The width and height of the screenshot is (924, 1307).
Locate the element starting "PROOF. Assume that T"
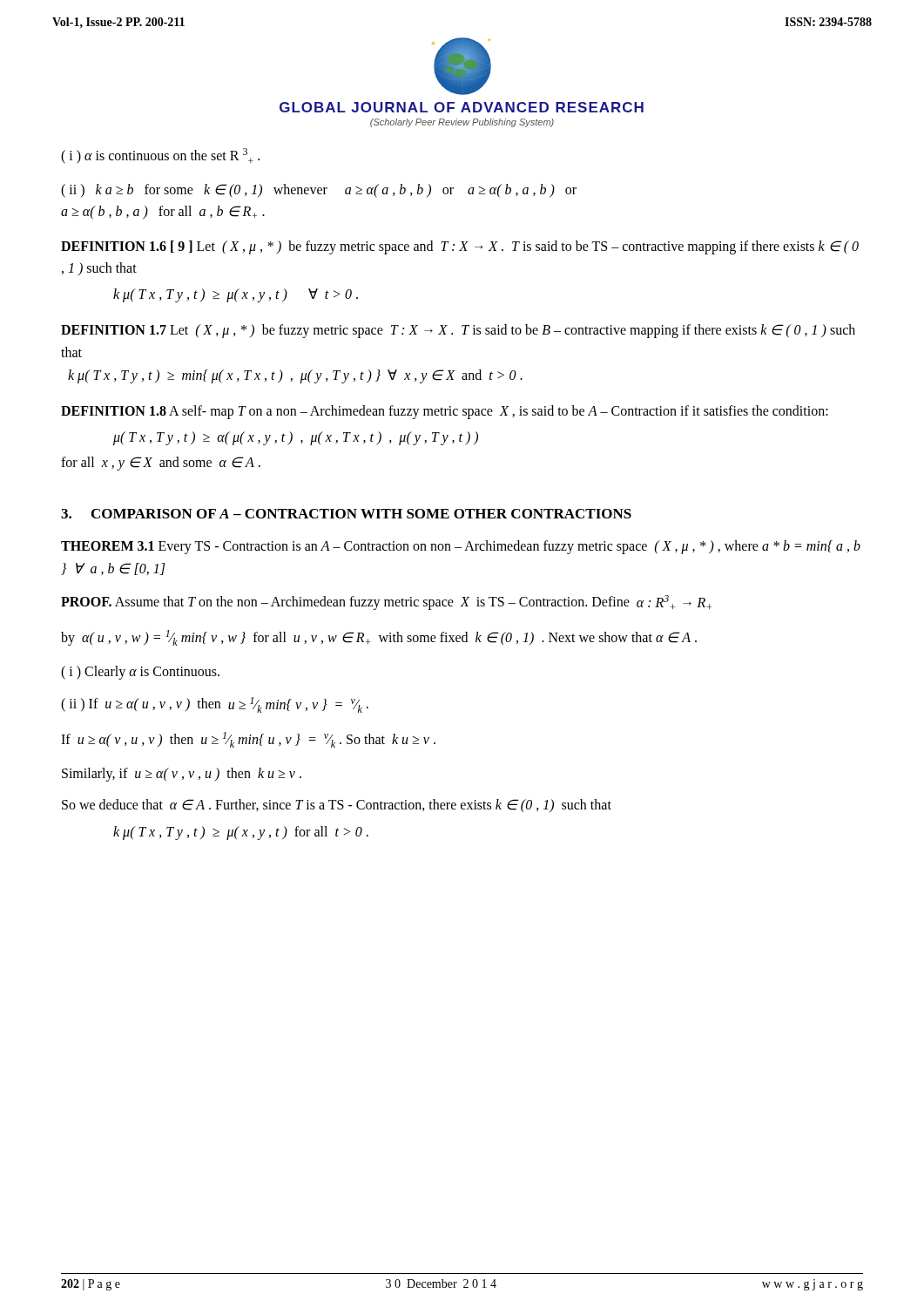coord(387,603)
